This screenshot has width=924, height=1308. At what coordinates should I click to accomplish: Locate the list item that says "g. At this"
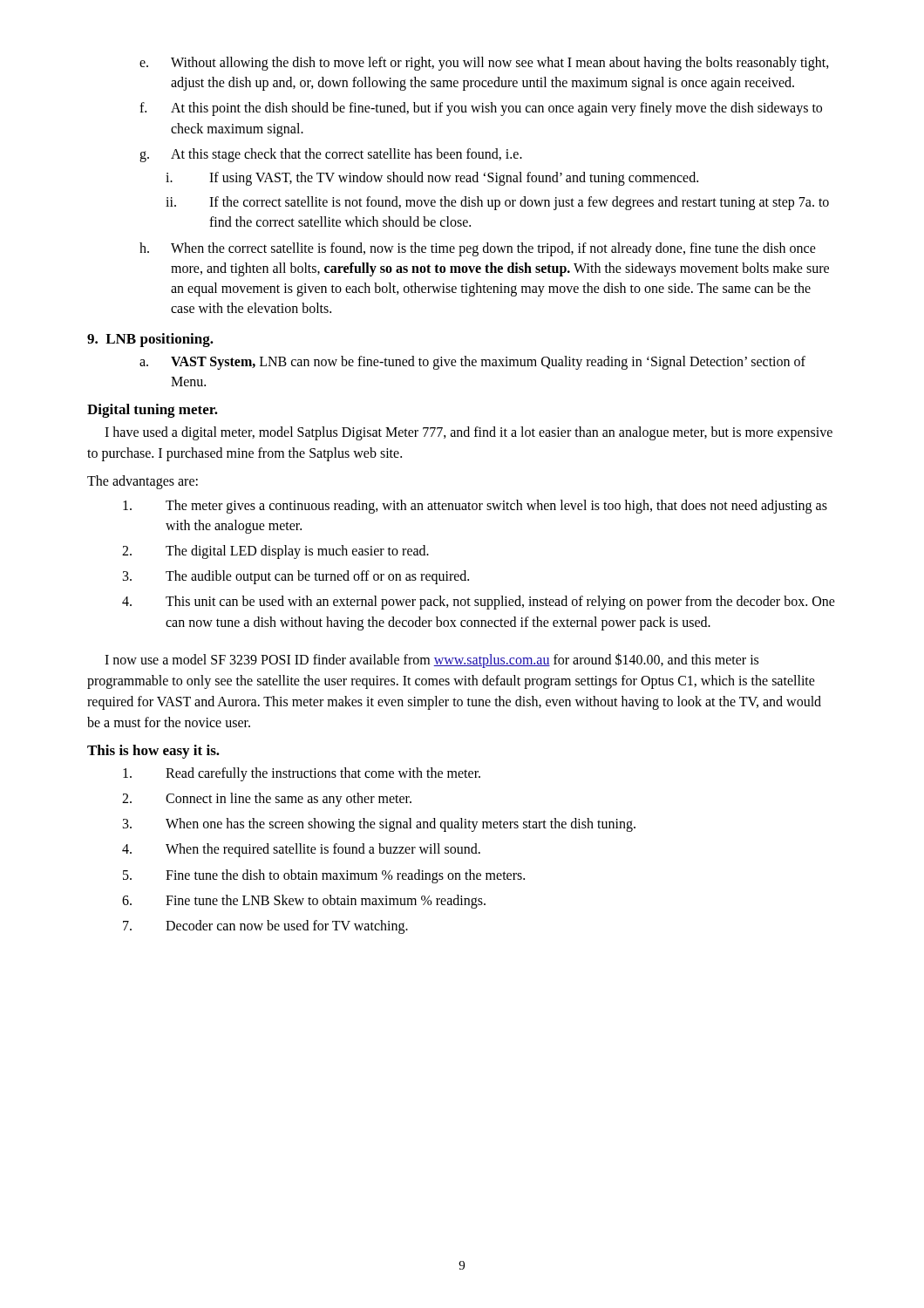[x=488, y=188]
